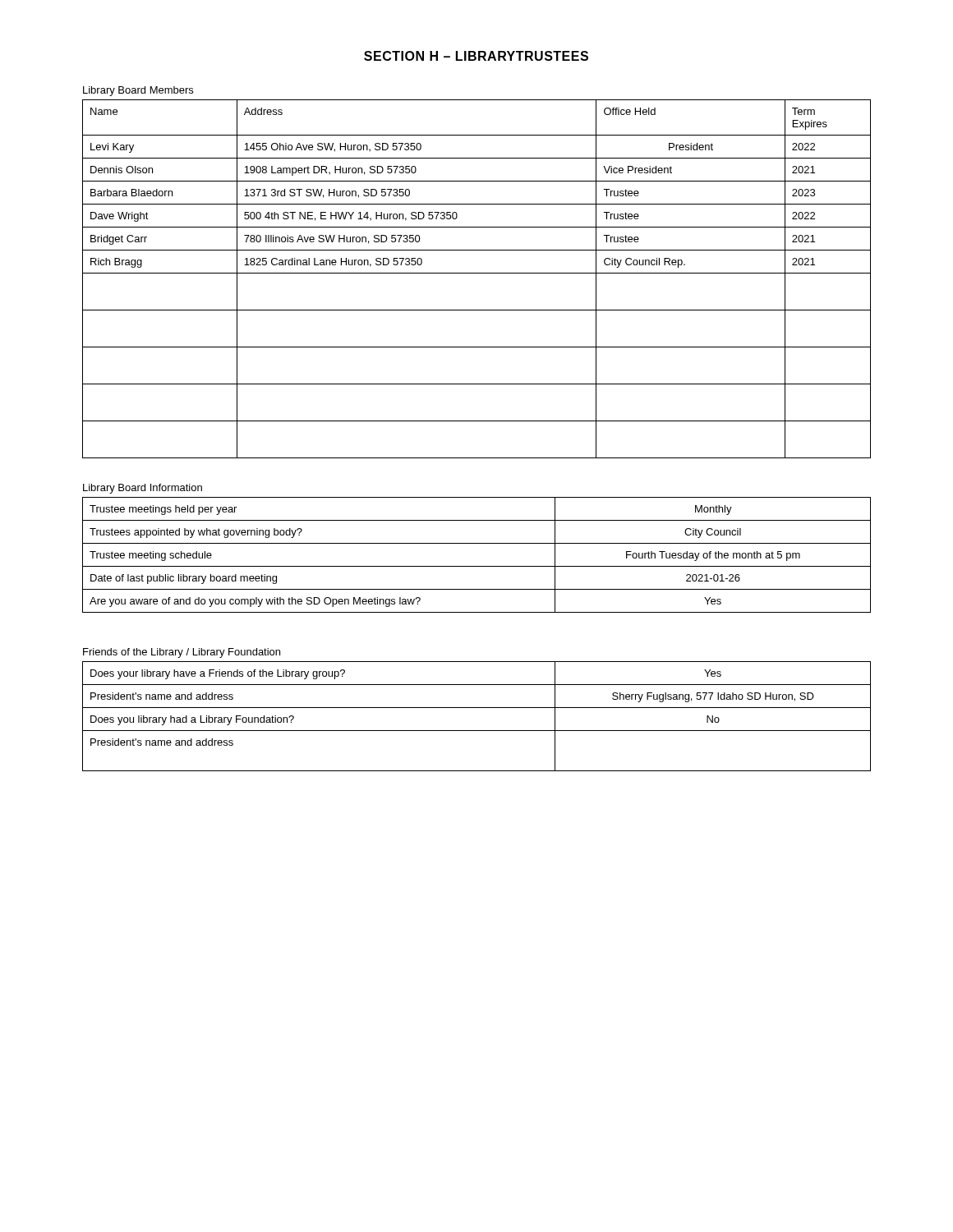This screenshot has height=1232, width=953.
Task: Find the table that mentions "Levi Kary"
Action: [476, 279]
